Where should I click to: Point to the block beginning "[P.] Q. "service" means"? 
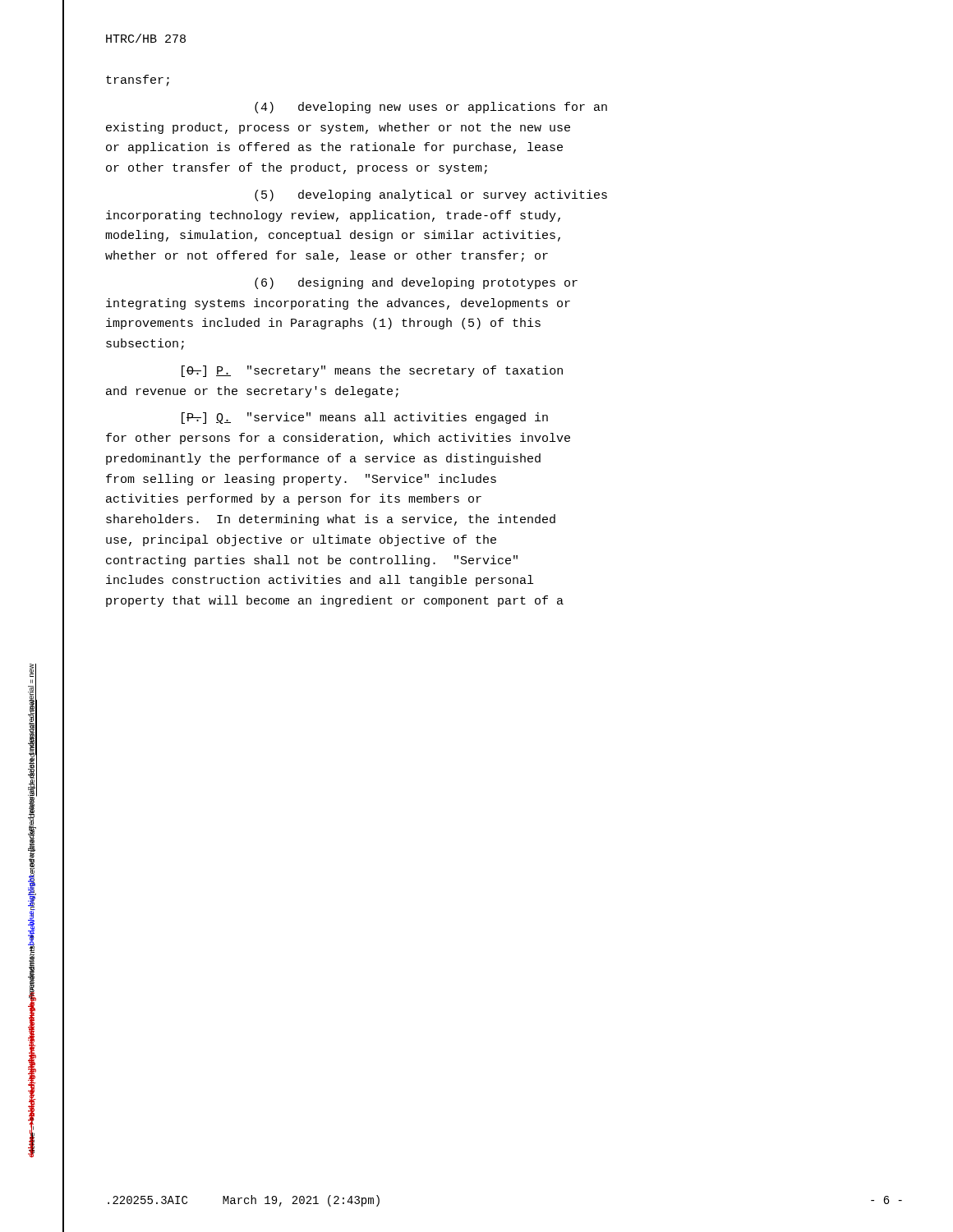[338, 509]
